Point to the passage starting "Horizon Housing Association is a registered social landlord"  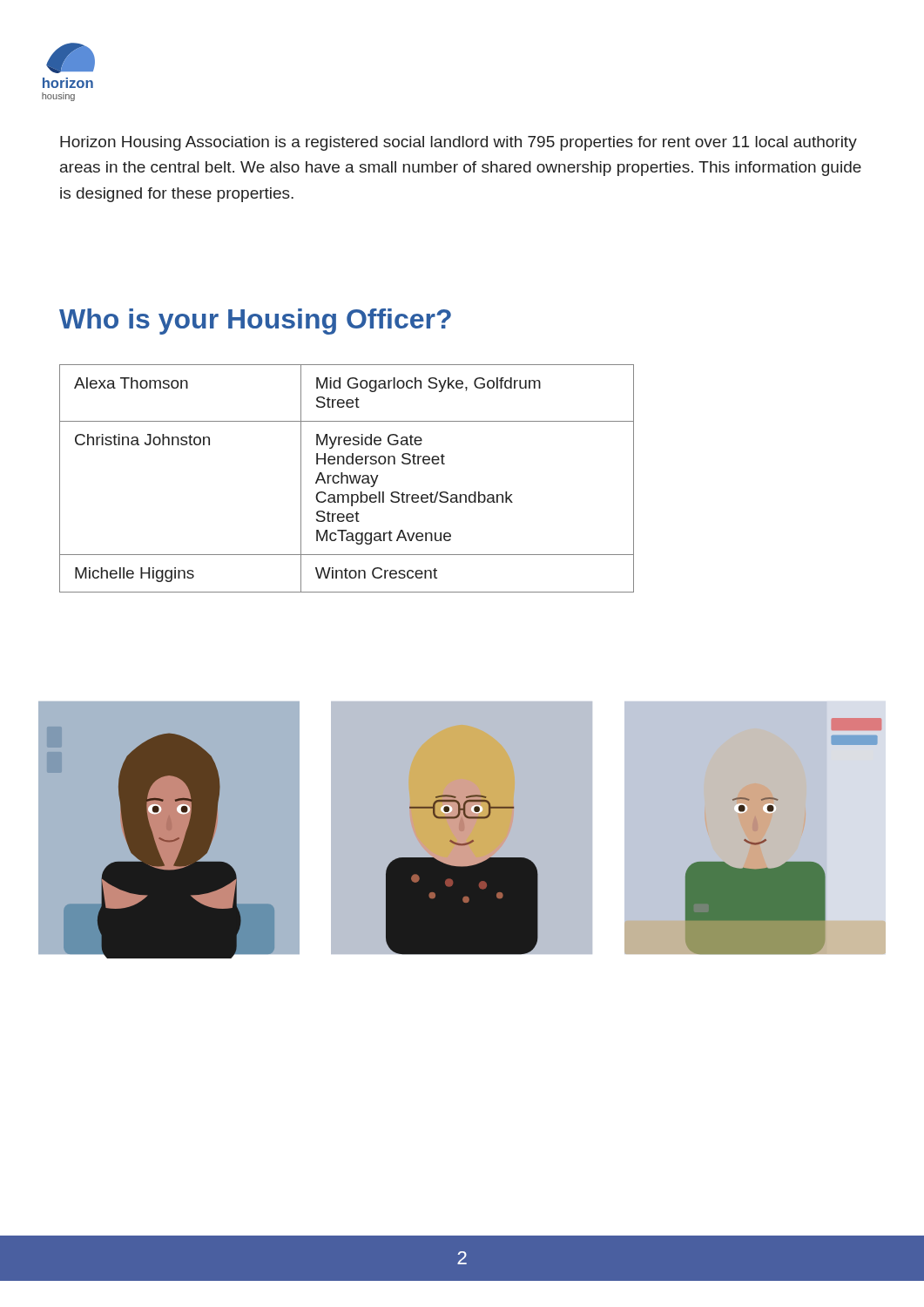click(460, 167)
